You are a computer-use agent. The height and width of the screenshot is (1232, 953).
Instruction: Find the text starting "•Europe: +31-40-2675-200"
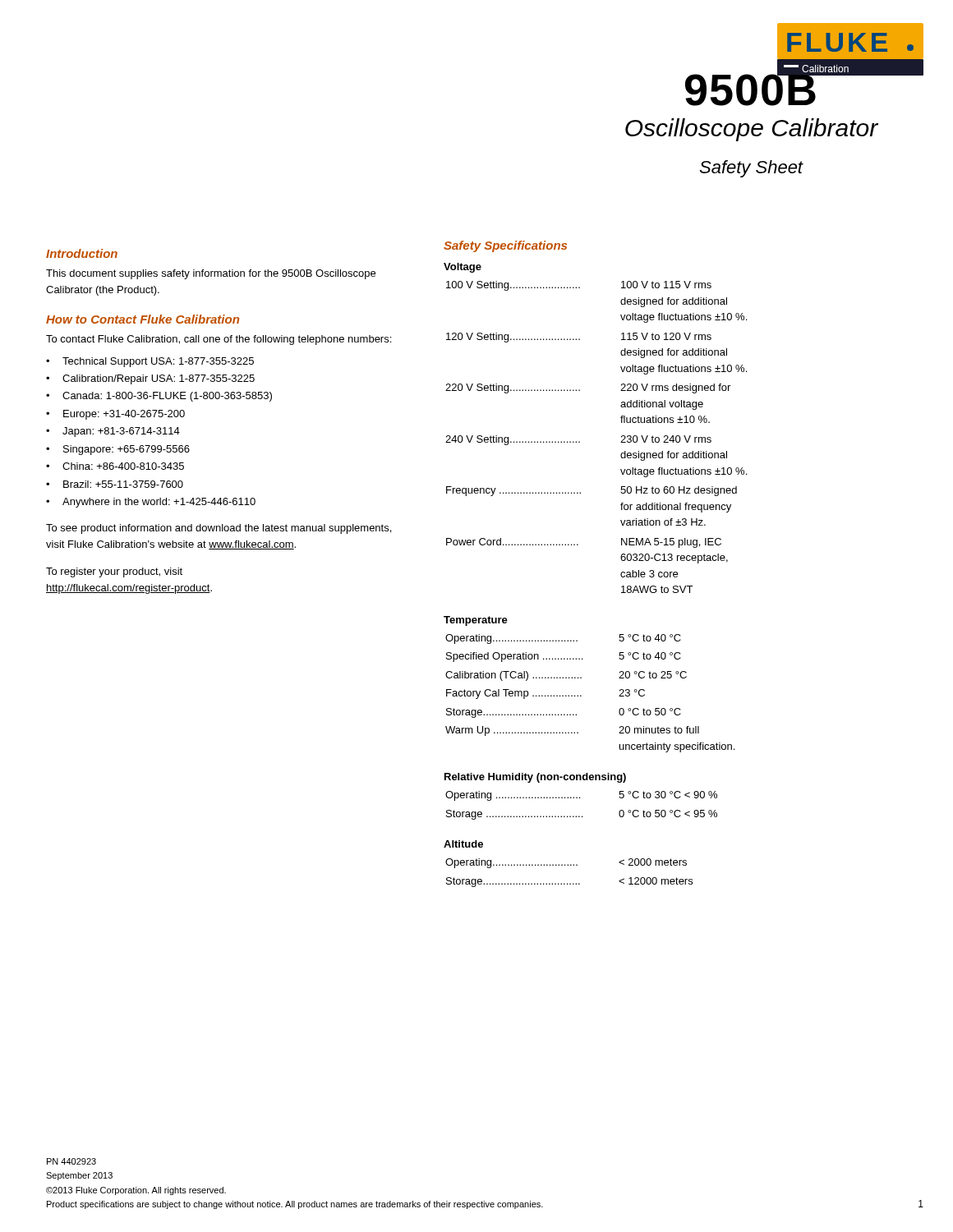click(116, 414)
